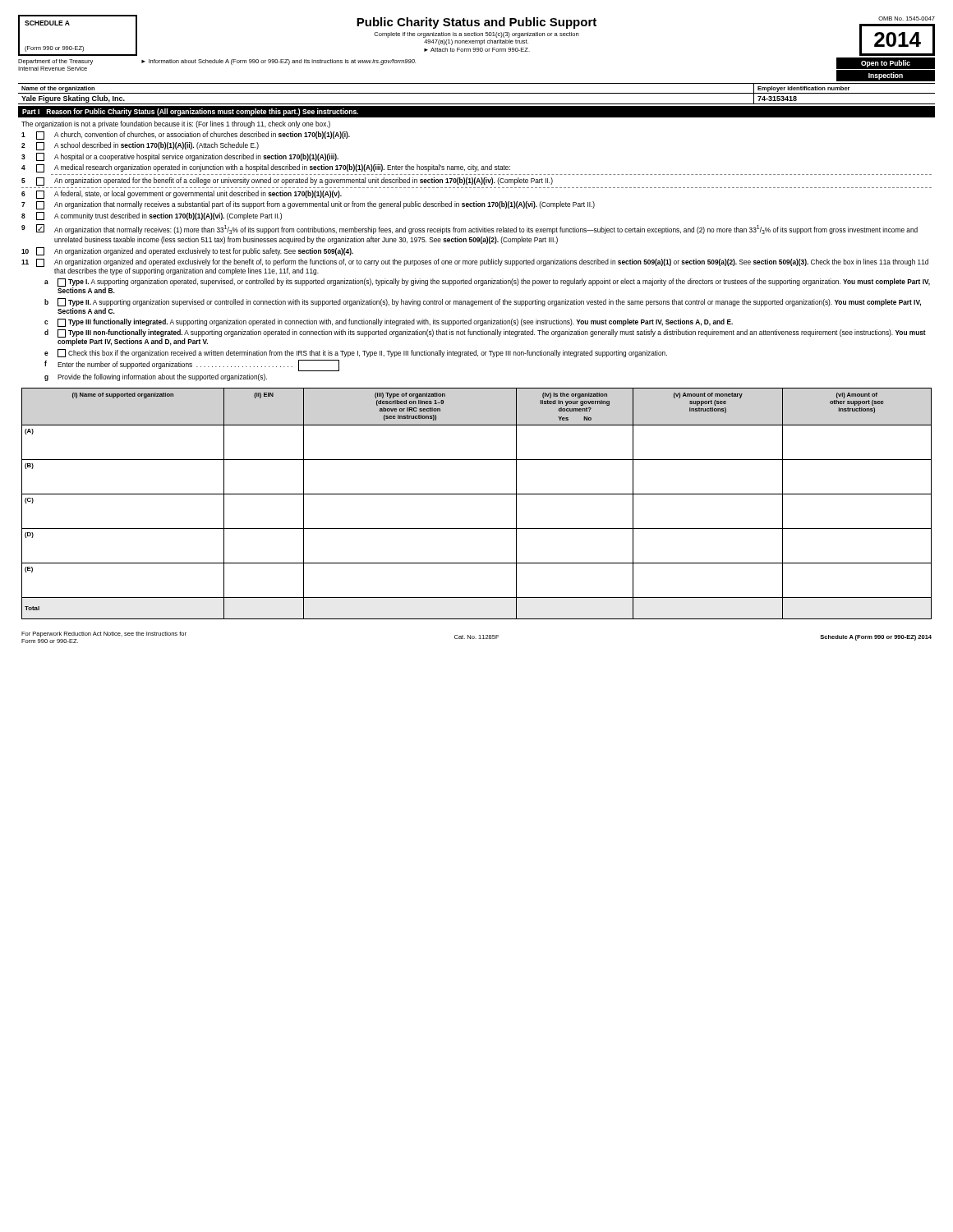This screenshot has width=953, height=1232.
Task: Locate the block of text that opens with "3 A hospital or"
Action: [476, 157]
